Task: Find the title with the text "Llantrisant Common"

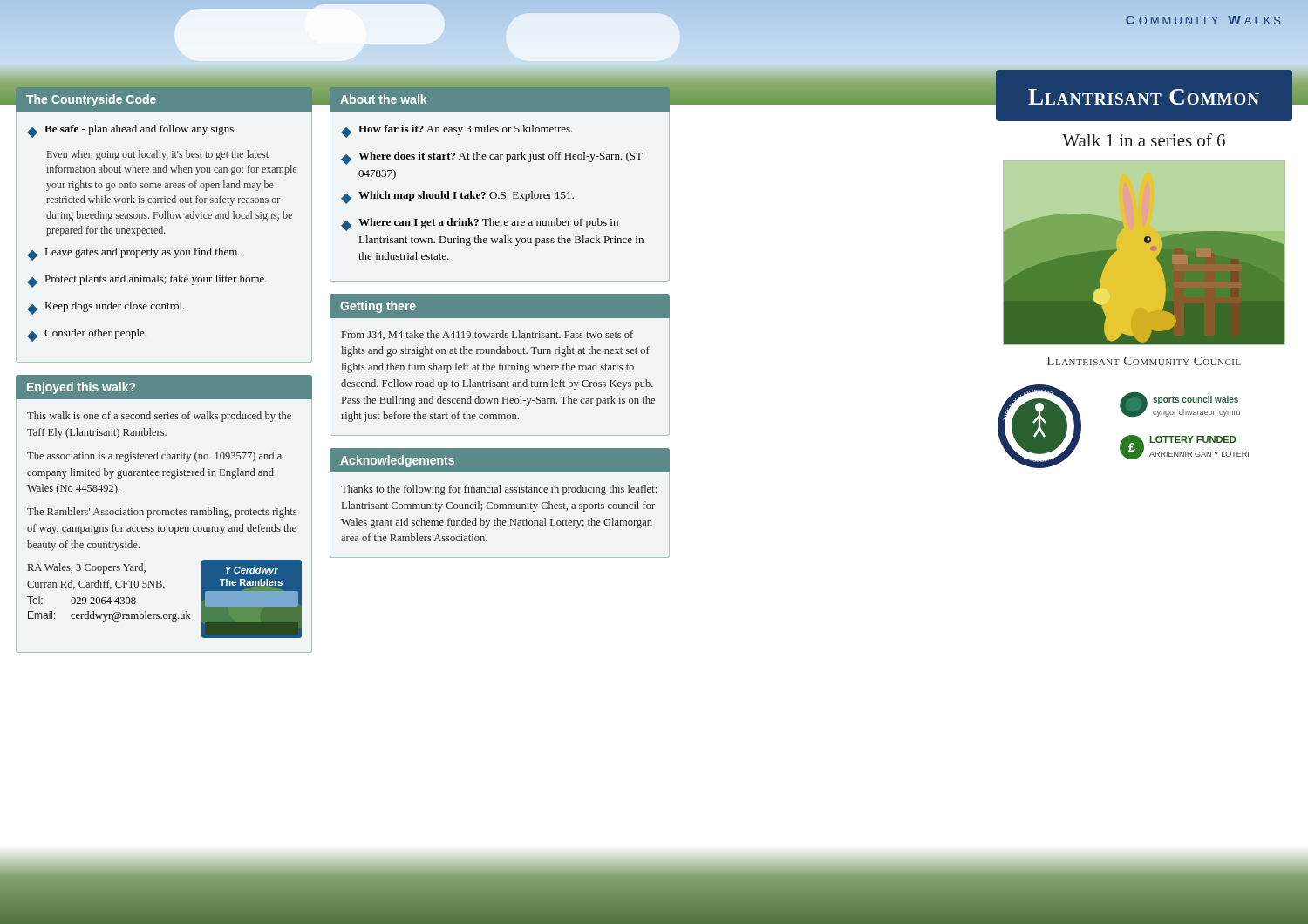Action: click(x=1144, y=97)
